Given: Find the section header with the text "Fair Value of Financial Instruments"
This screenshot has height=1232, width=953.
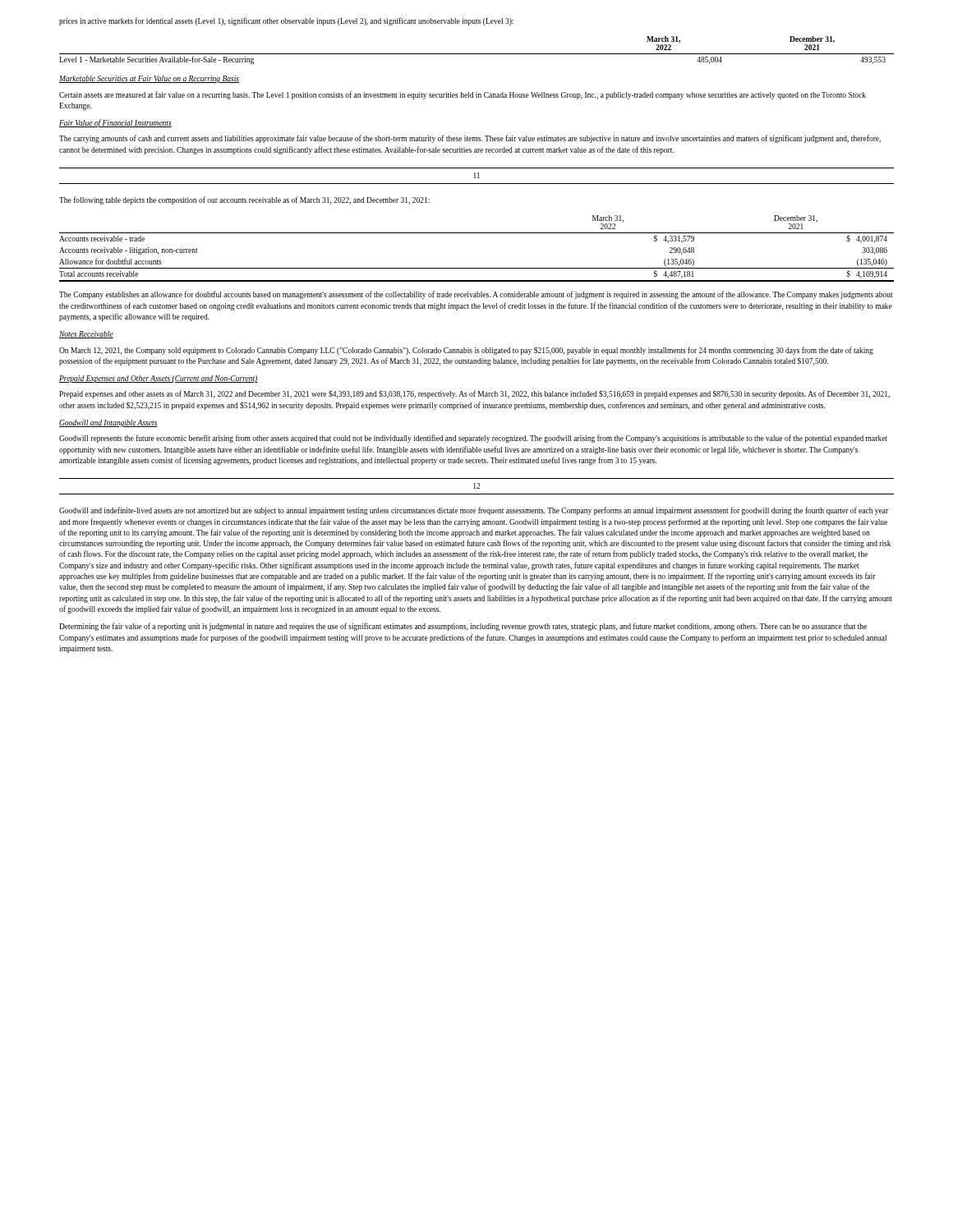Looking at the screenshot, I should (x=115, y=123).
